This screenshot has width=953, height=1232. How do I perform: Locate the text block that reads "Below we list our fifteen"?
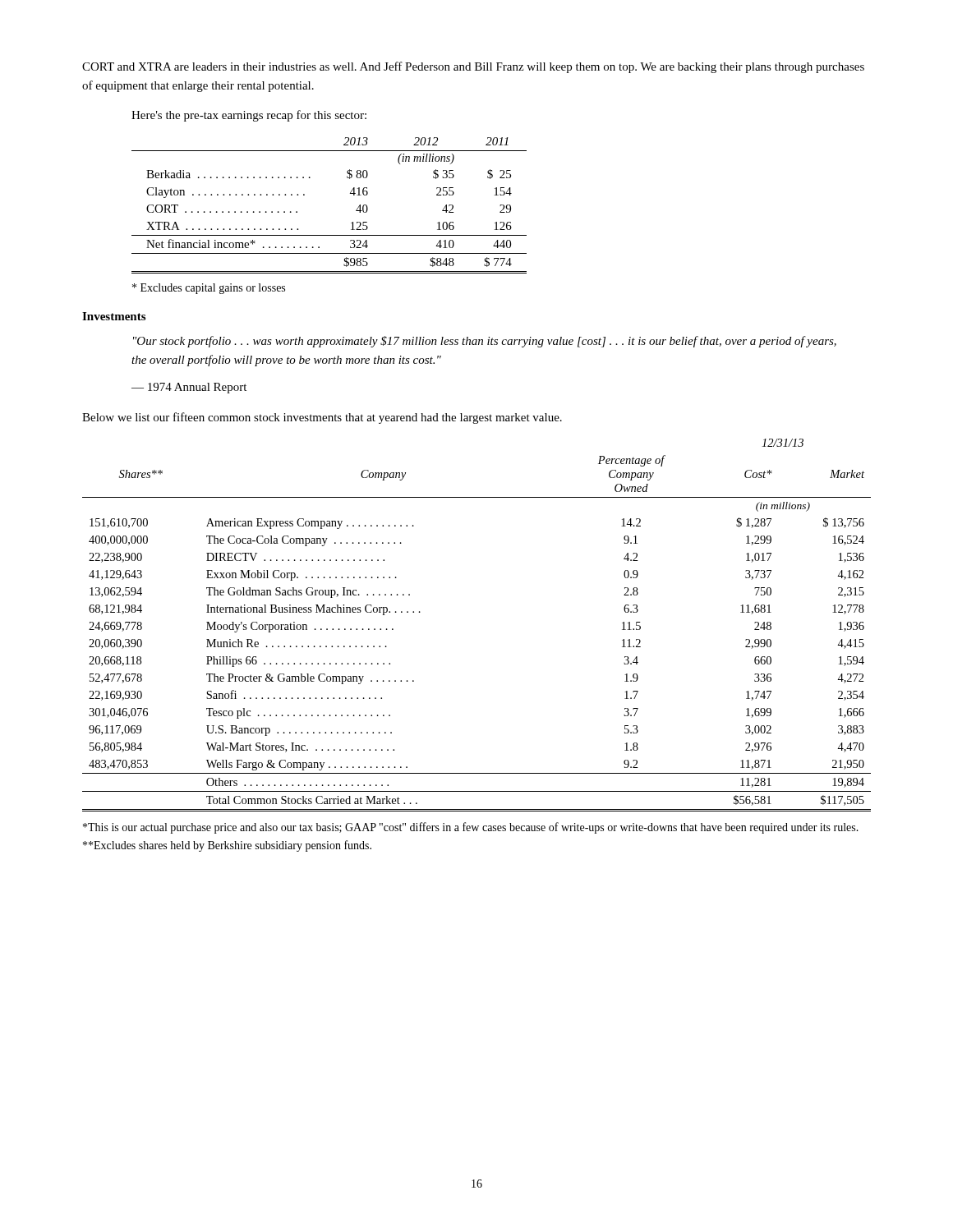tap(322, 417)
